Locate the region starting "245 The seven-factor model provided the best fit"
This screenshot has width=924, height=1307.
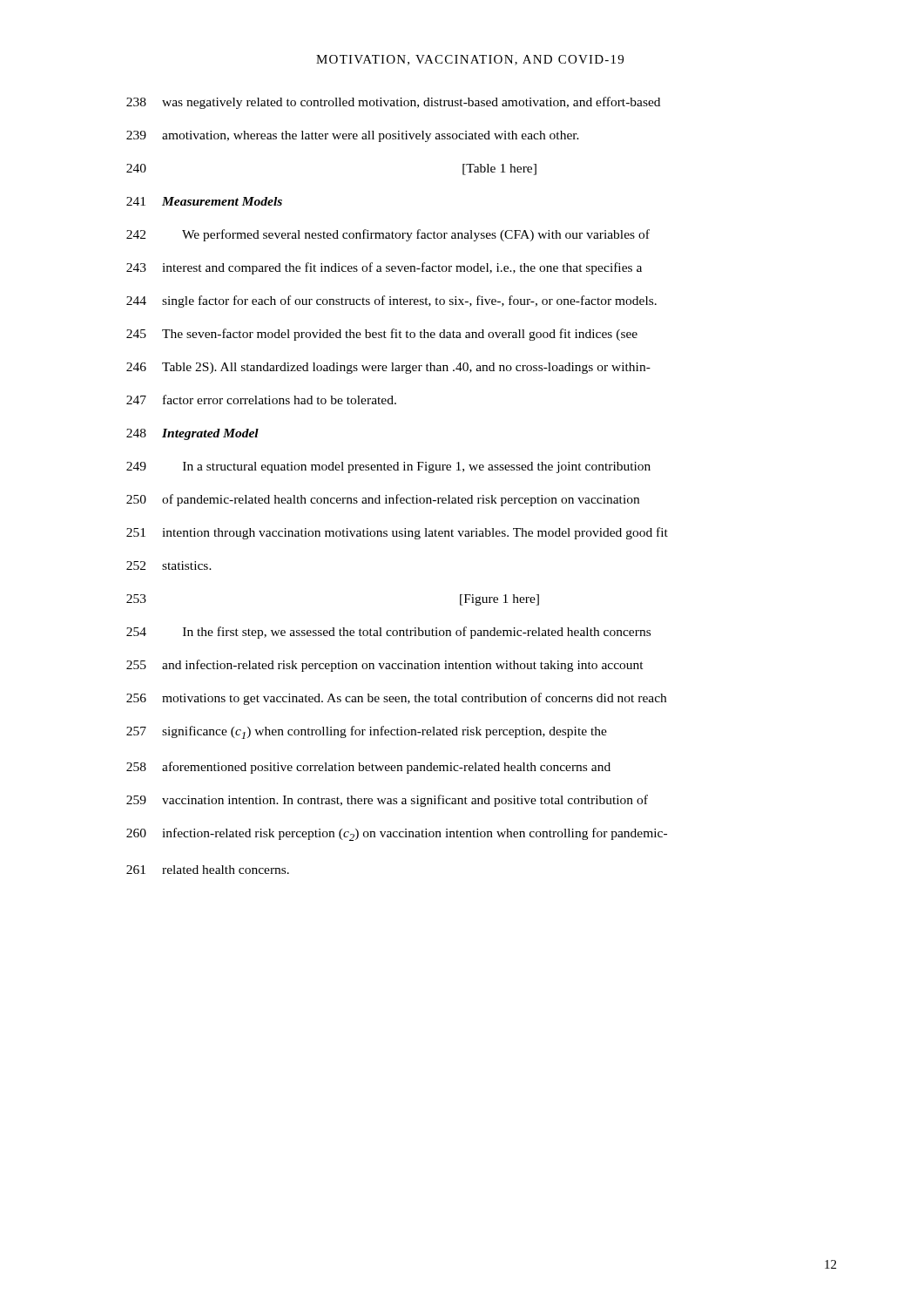point(471,334)
